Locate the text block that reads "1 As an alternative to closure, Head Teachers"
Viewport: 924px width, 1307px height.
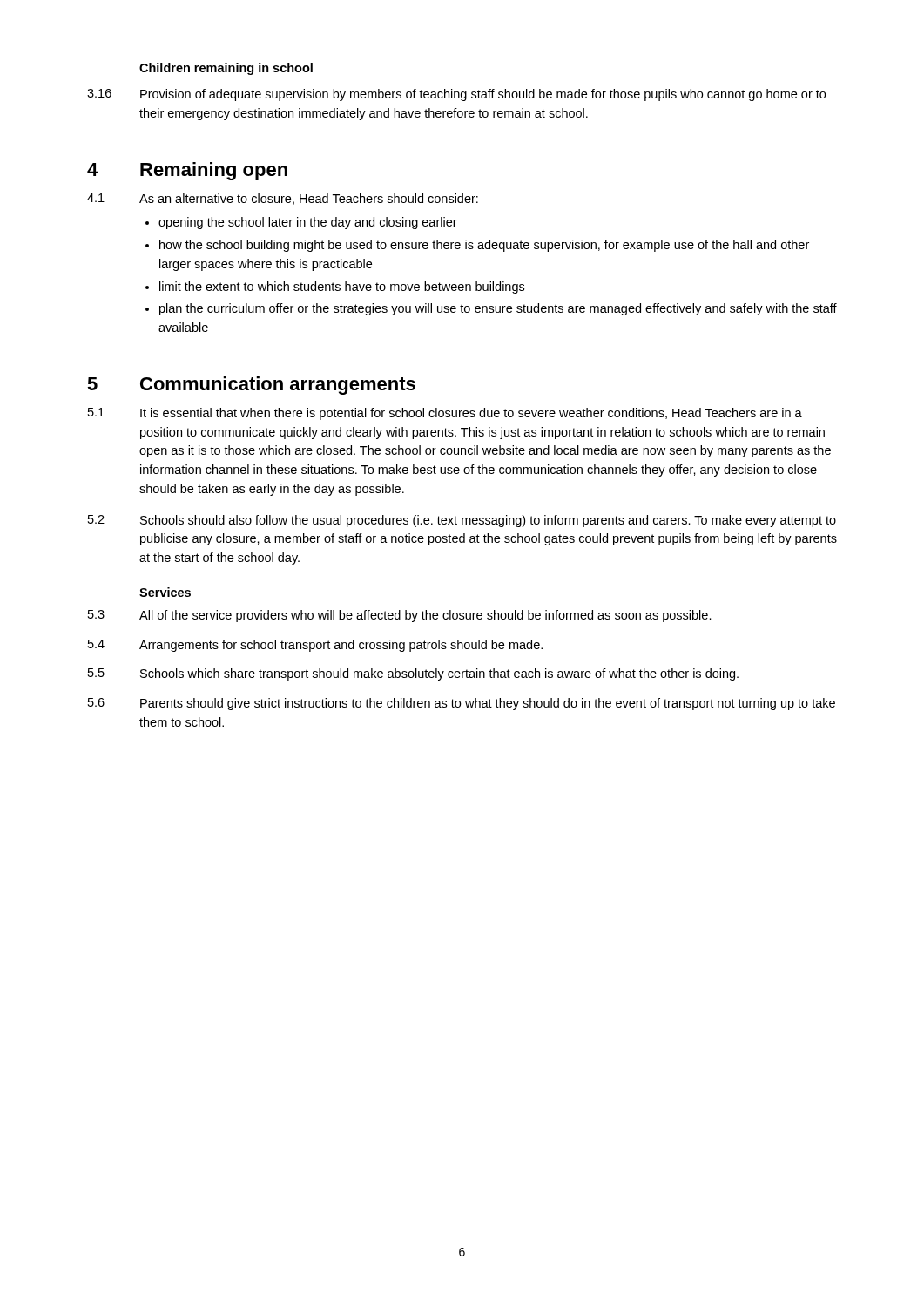pyautogui.click(x=462, y=199)
